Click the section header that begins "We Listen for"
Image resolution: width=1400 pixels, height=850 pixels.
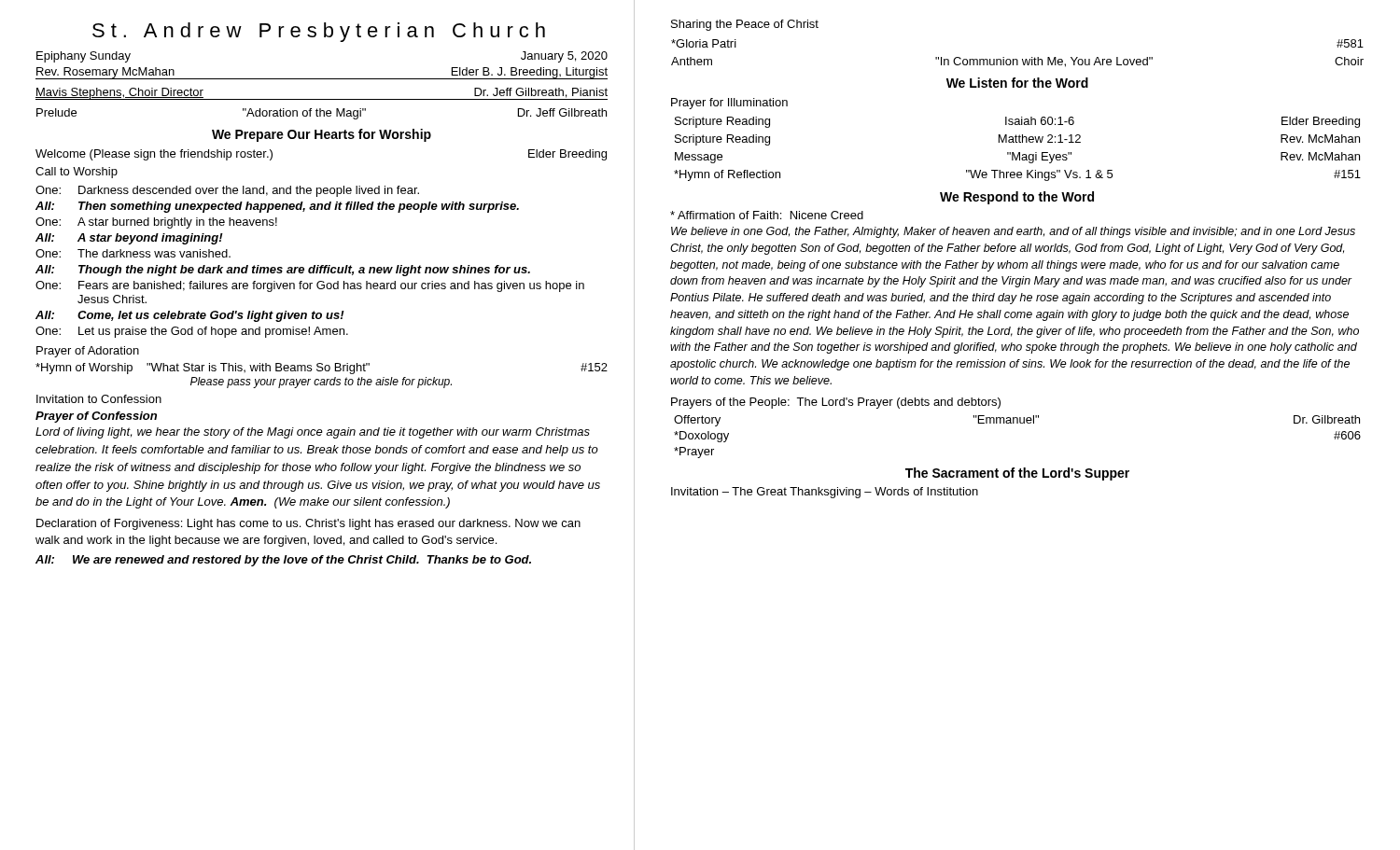[x=1017, y=83]
